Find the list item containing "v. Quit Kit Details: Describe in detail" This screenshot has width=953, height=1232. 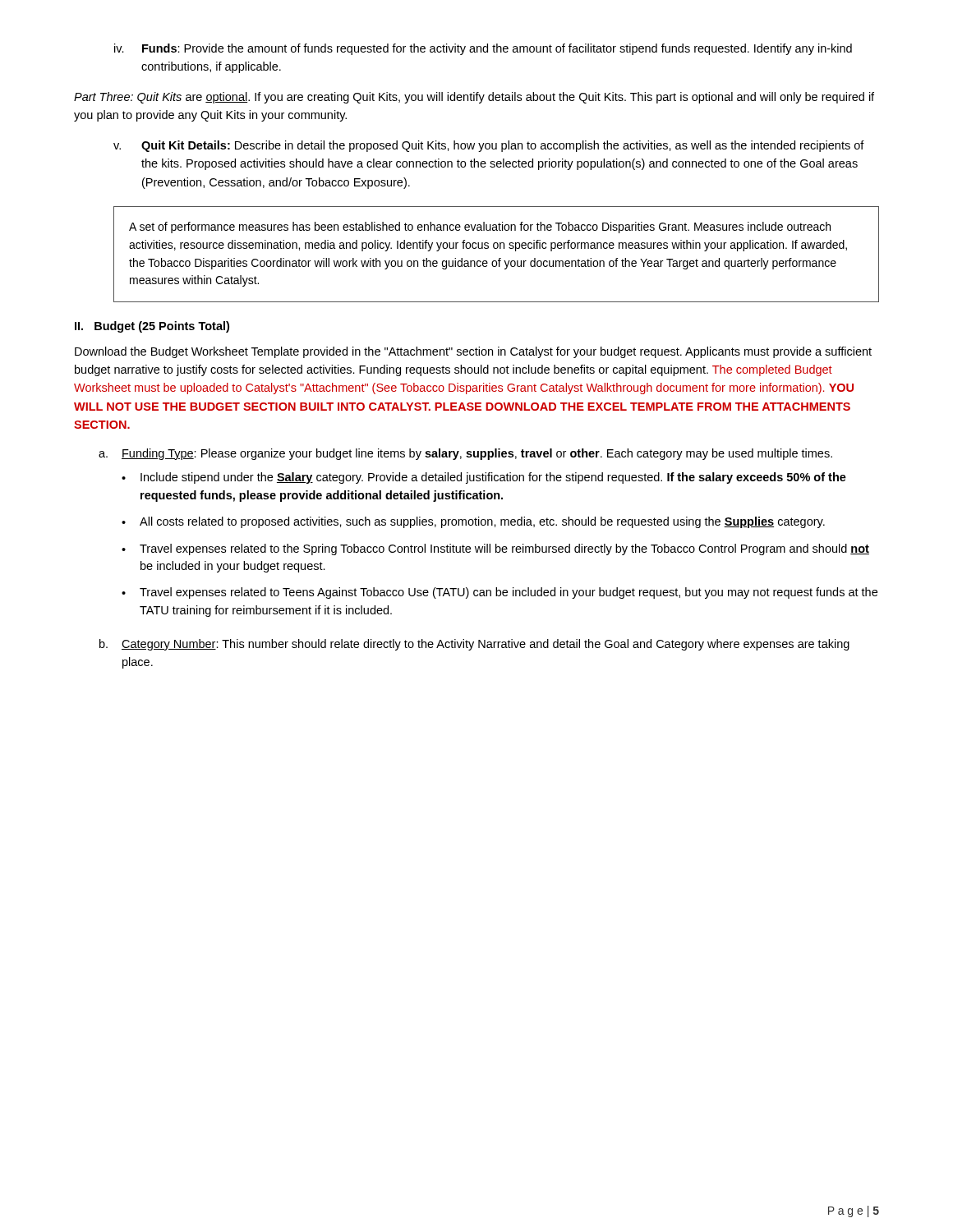[x=496, y=164]
